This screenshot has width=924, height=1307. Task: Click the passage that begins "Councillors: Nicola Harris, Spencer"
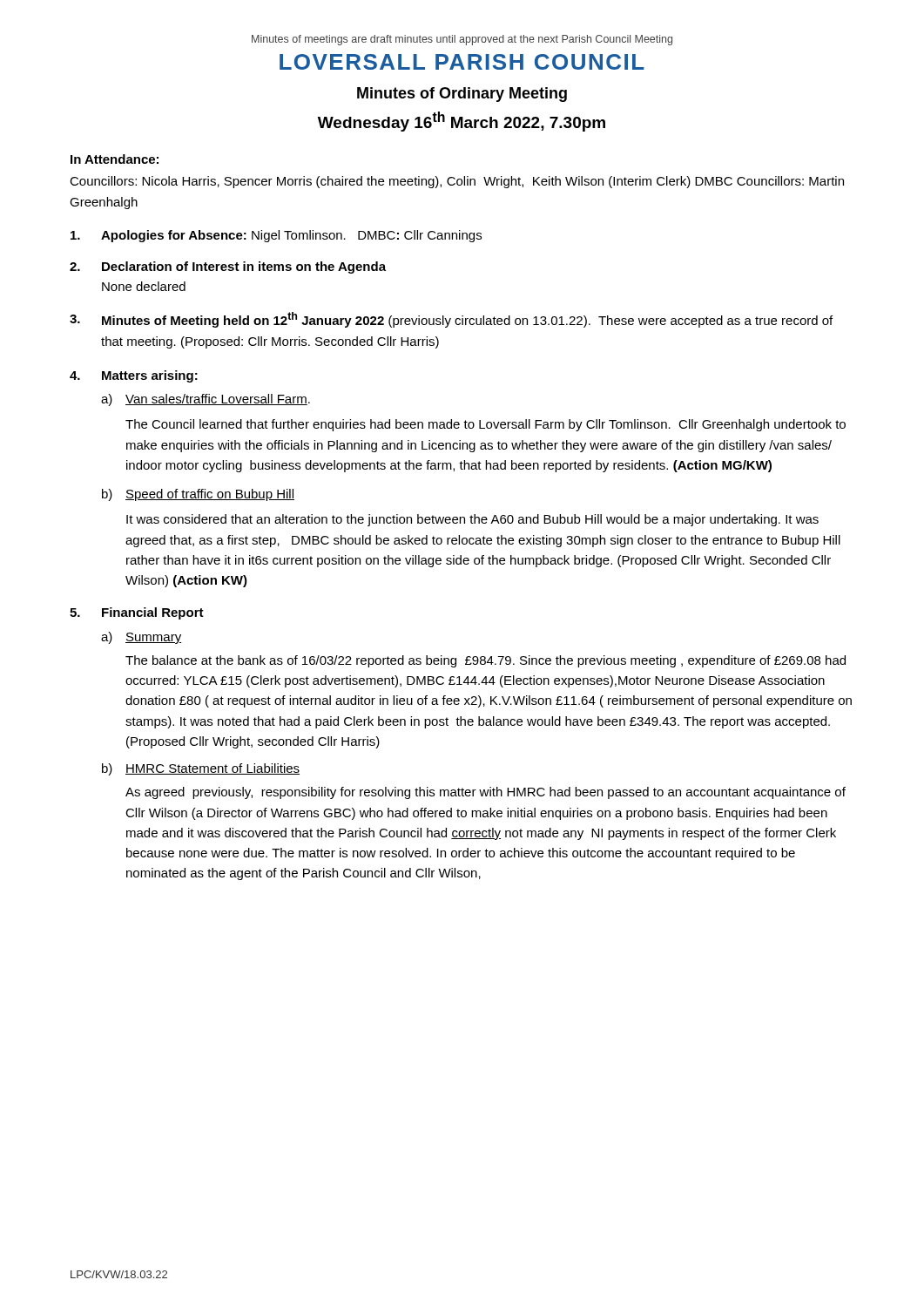point(457,191)
